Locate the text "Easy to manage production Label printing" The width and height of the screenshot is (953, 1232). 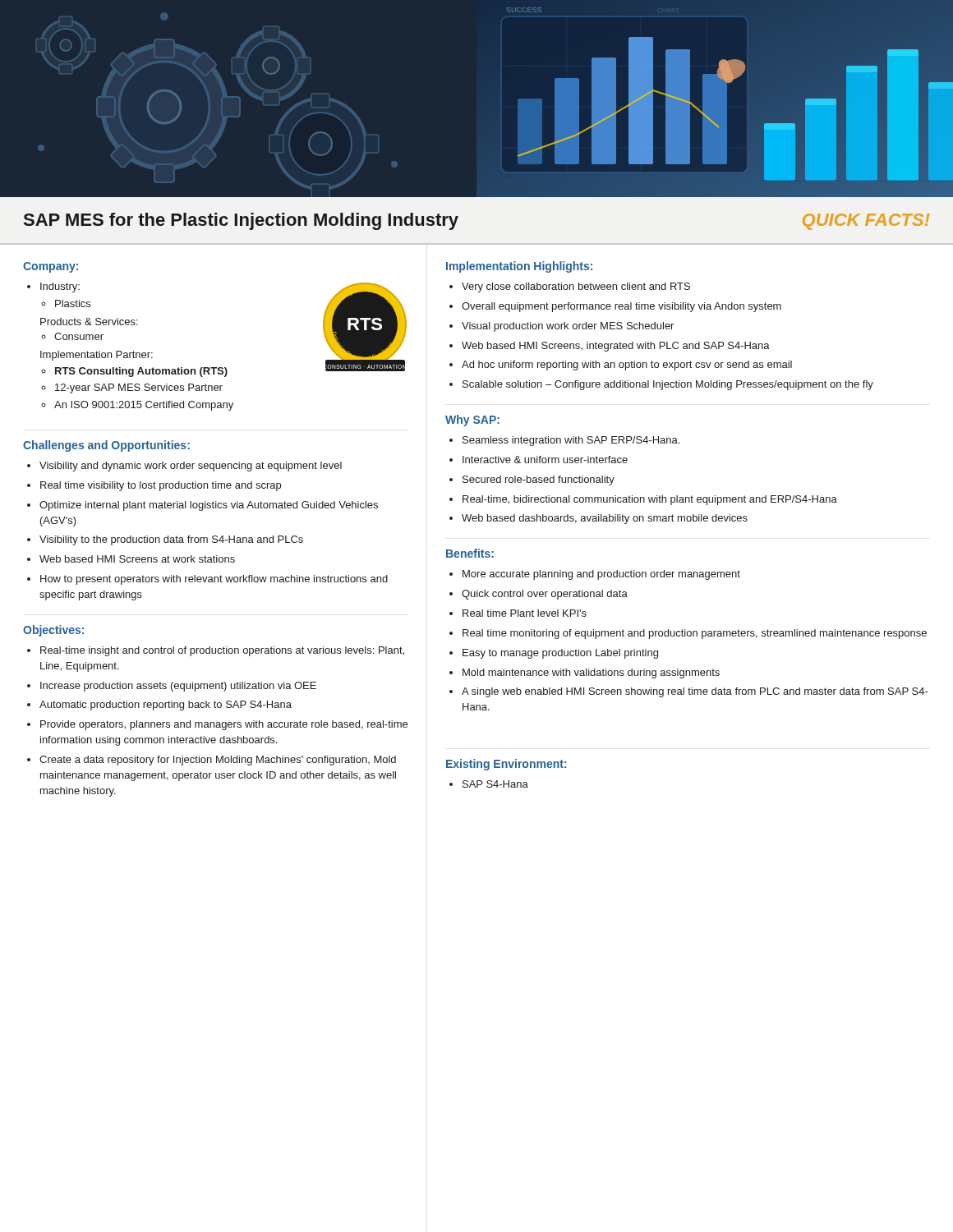tap(560, 652)
